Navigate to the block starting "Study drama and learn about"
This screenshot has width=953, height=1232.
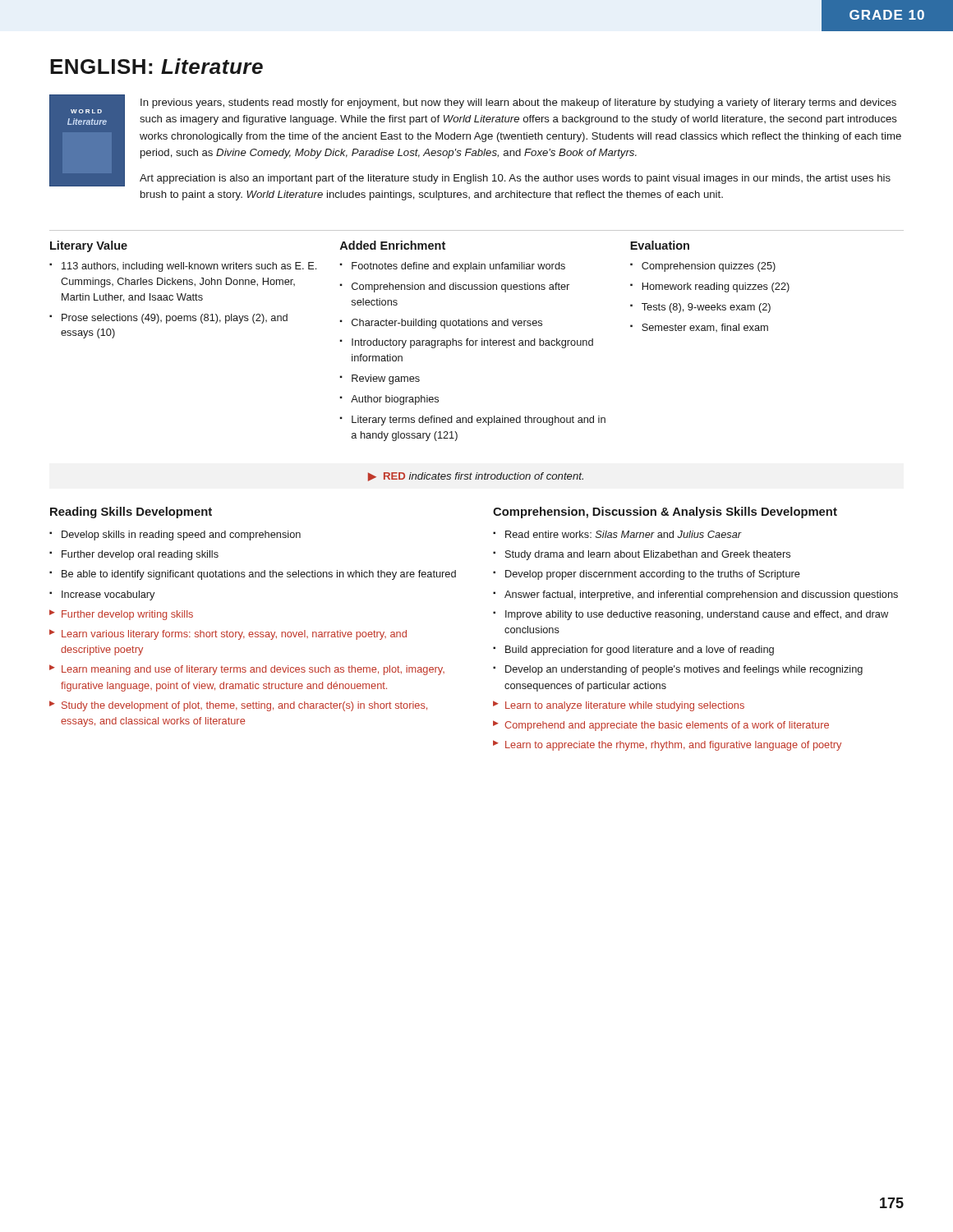(x=648, y=554)
